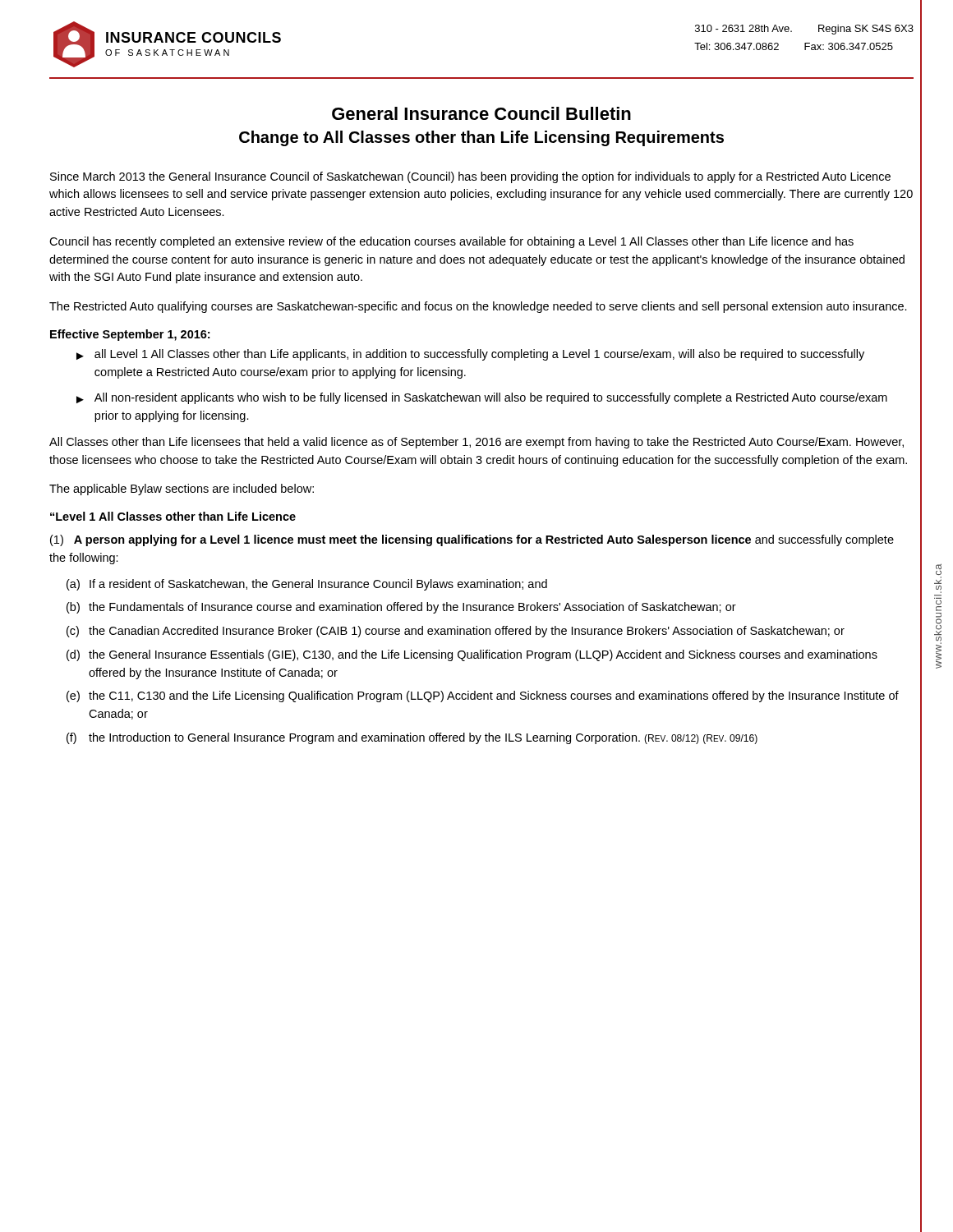The image size is (953, 1232).
Task: Locate the list item that reads "(a) If a"
Action: click(x=490, y=584)
